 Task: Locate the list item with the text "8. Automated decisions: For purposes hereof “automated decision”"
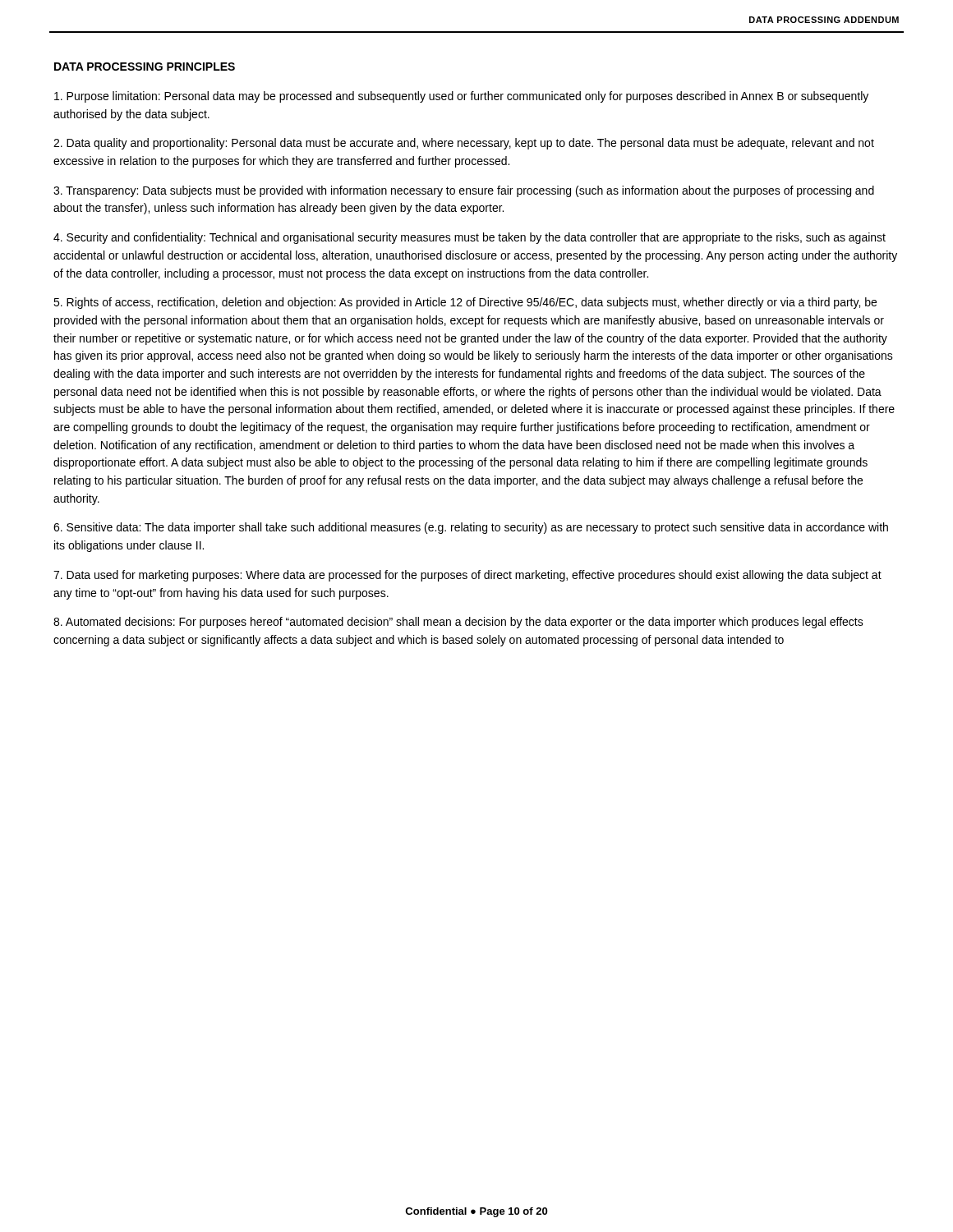click(x=458, y=631)
